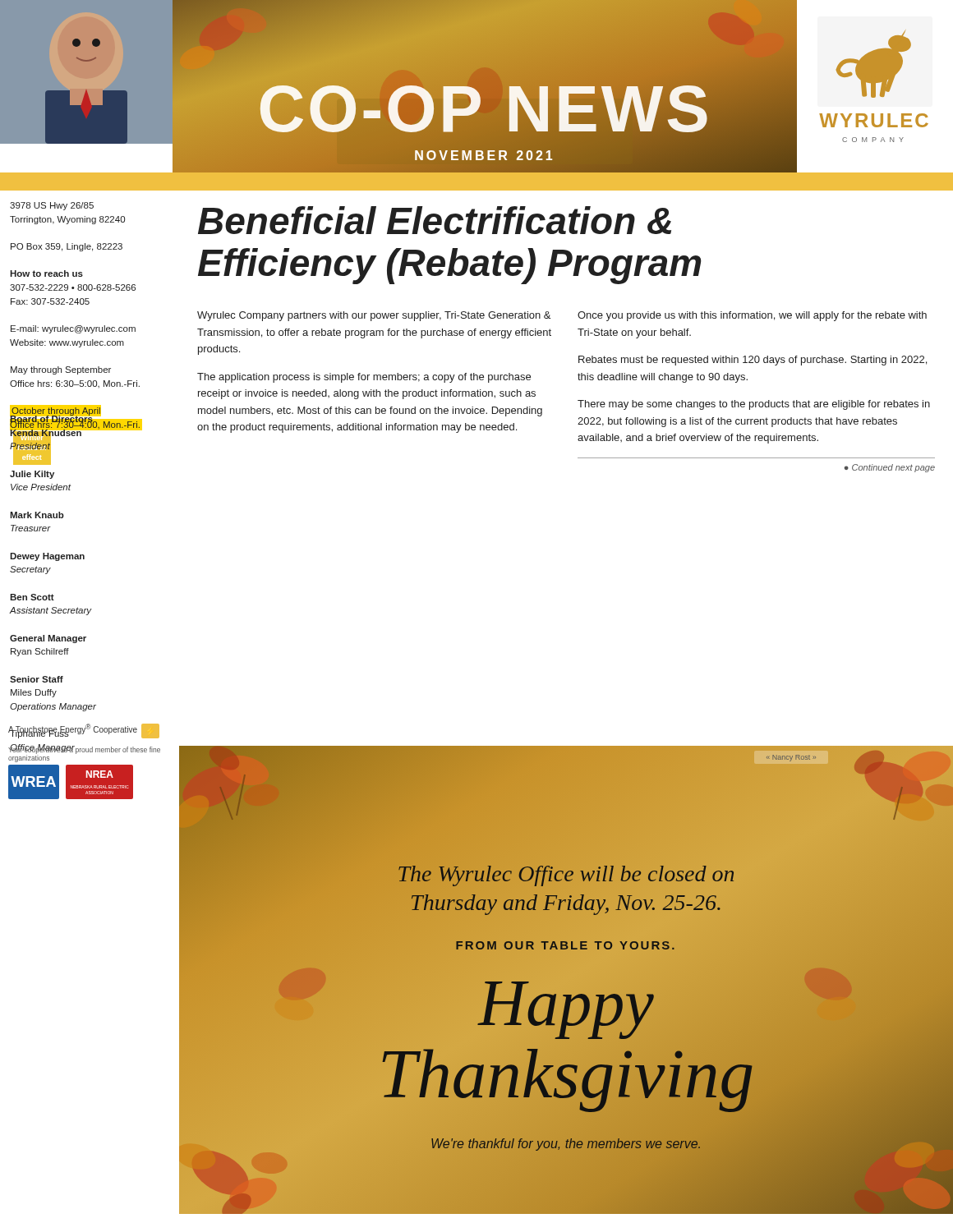Find the photo
This screenshot has width=953, height=1232.
[86, 86]
